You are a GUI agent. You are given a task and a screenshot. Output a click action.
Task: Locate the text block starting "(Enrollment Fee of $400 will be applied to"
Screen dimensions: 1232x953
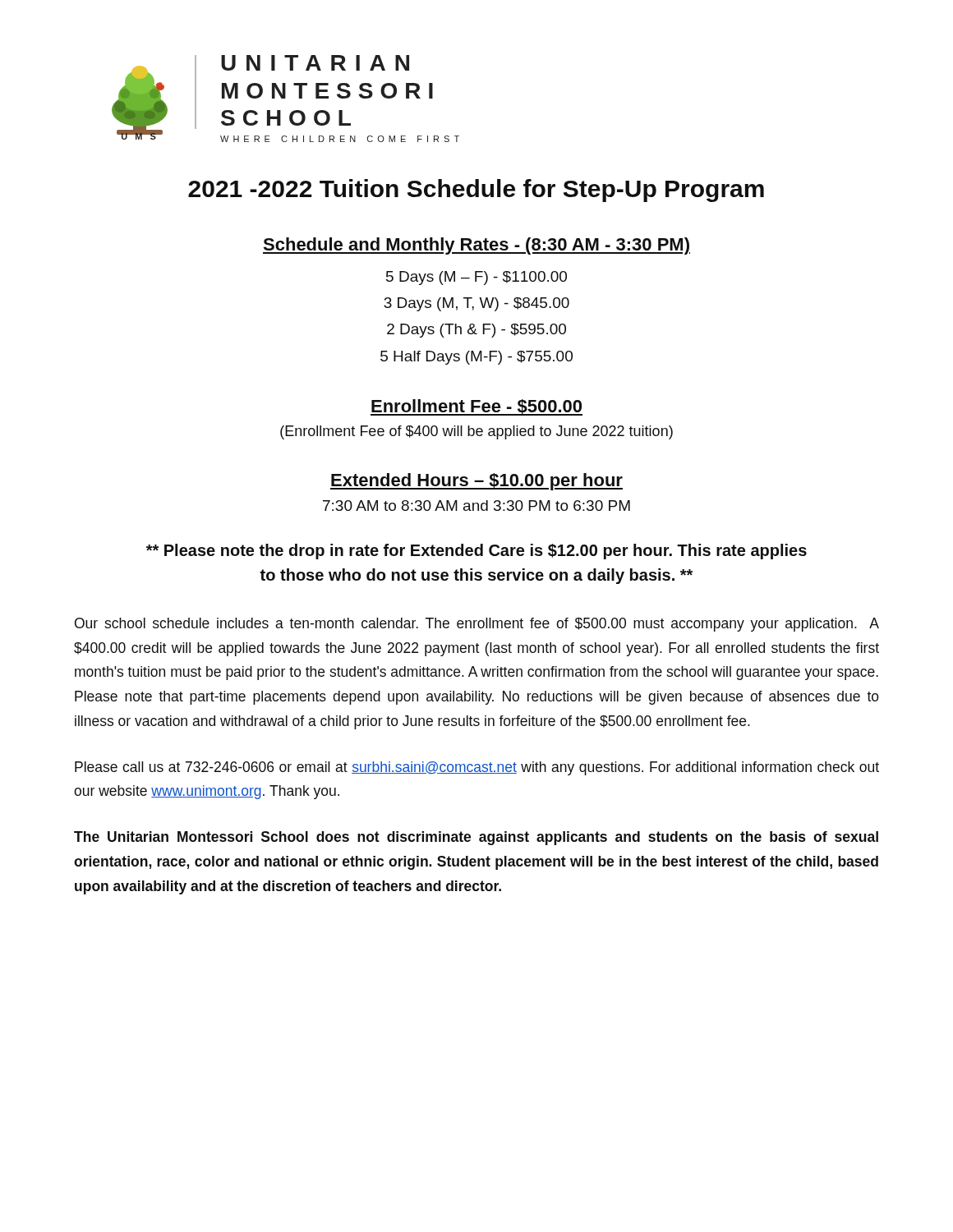[476, 431]
